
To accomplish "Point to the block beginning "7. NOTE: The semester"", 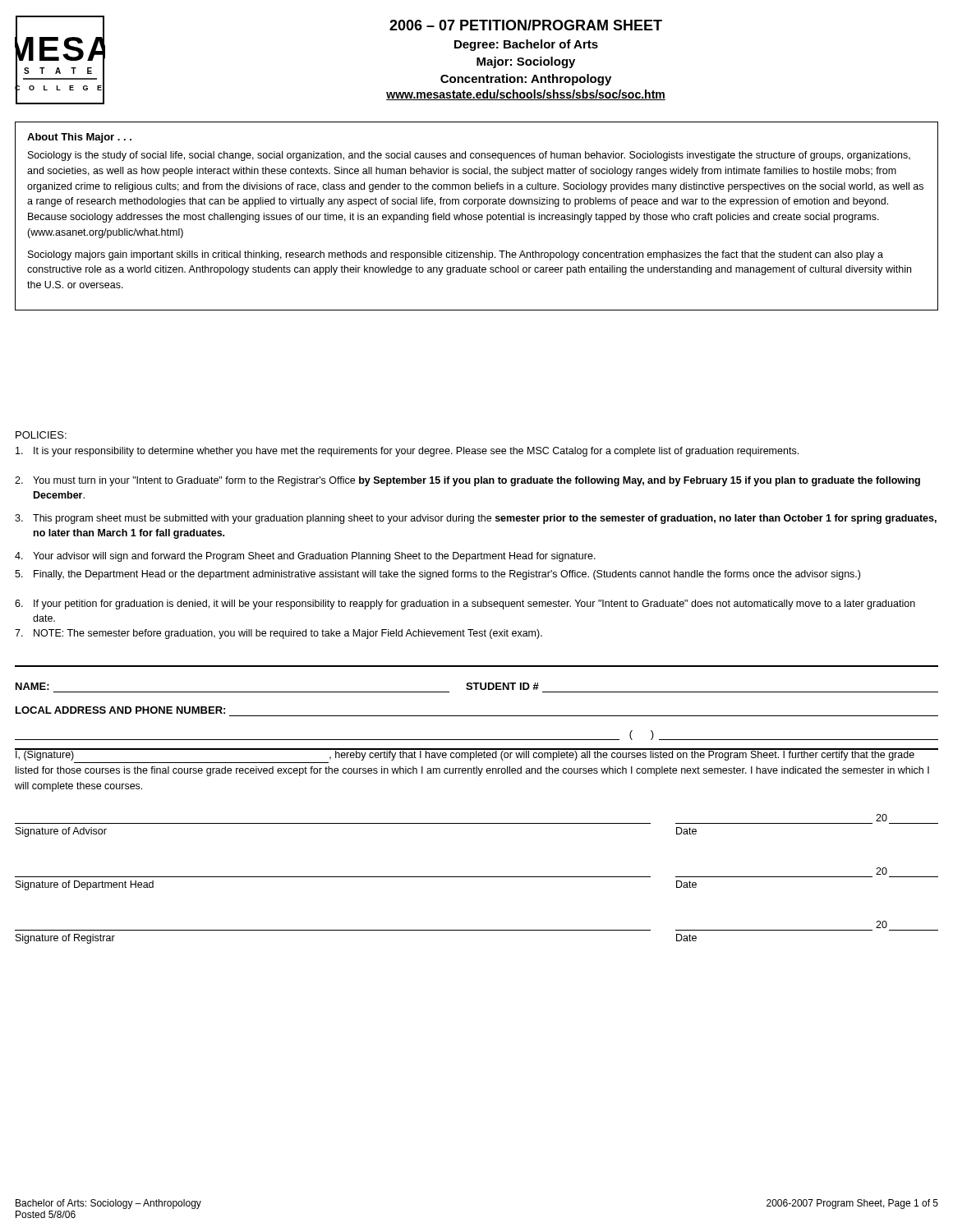I will tap(279, 633).
